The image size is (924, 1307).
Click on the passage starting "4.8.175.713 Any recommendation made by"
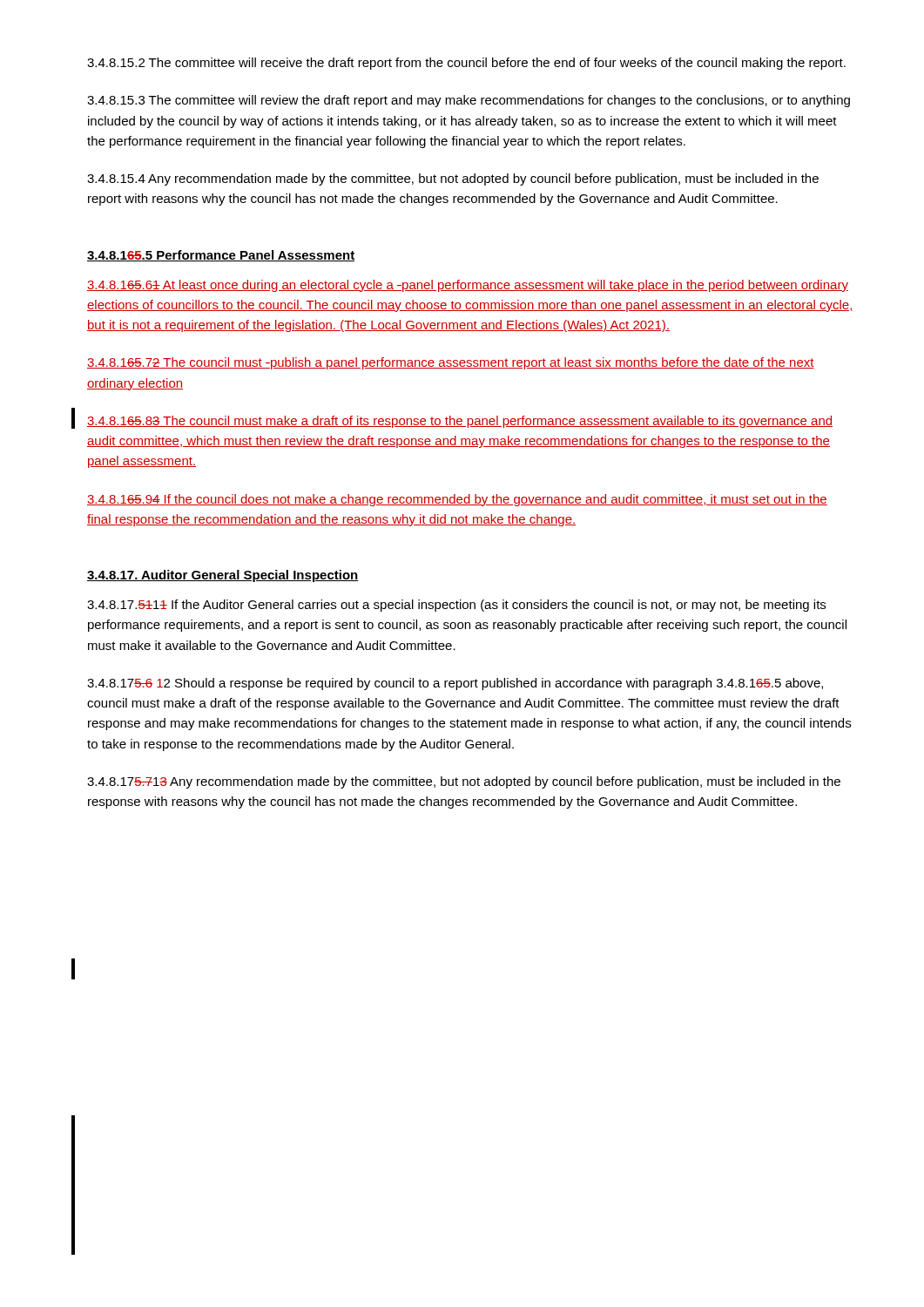tap(464, 791)
